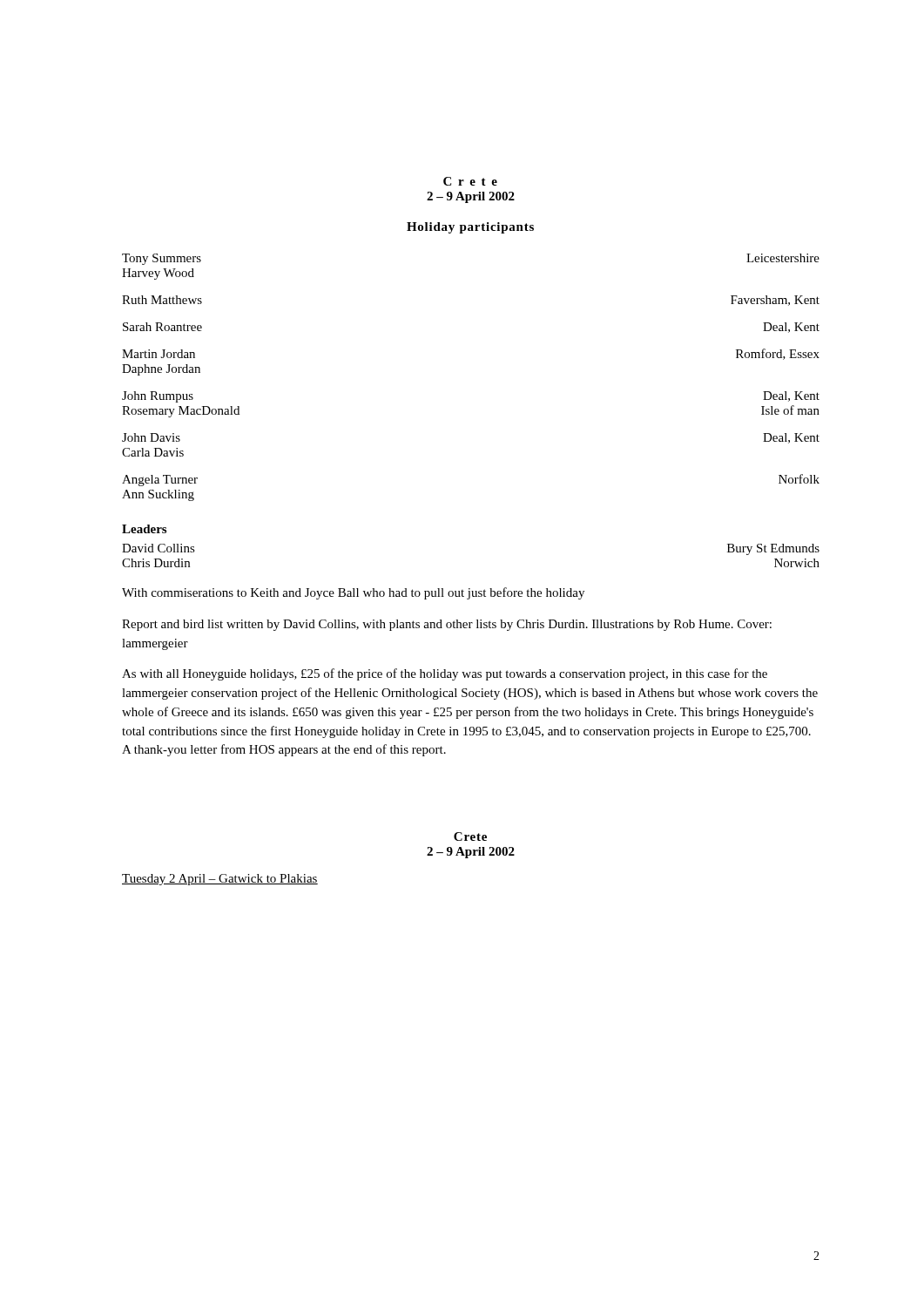Find the block starting "Tuesday 2 April – Gatwick"
Viewport: 924px width, 1307px height.
tap(220, 878)
